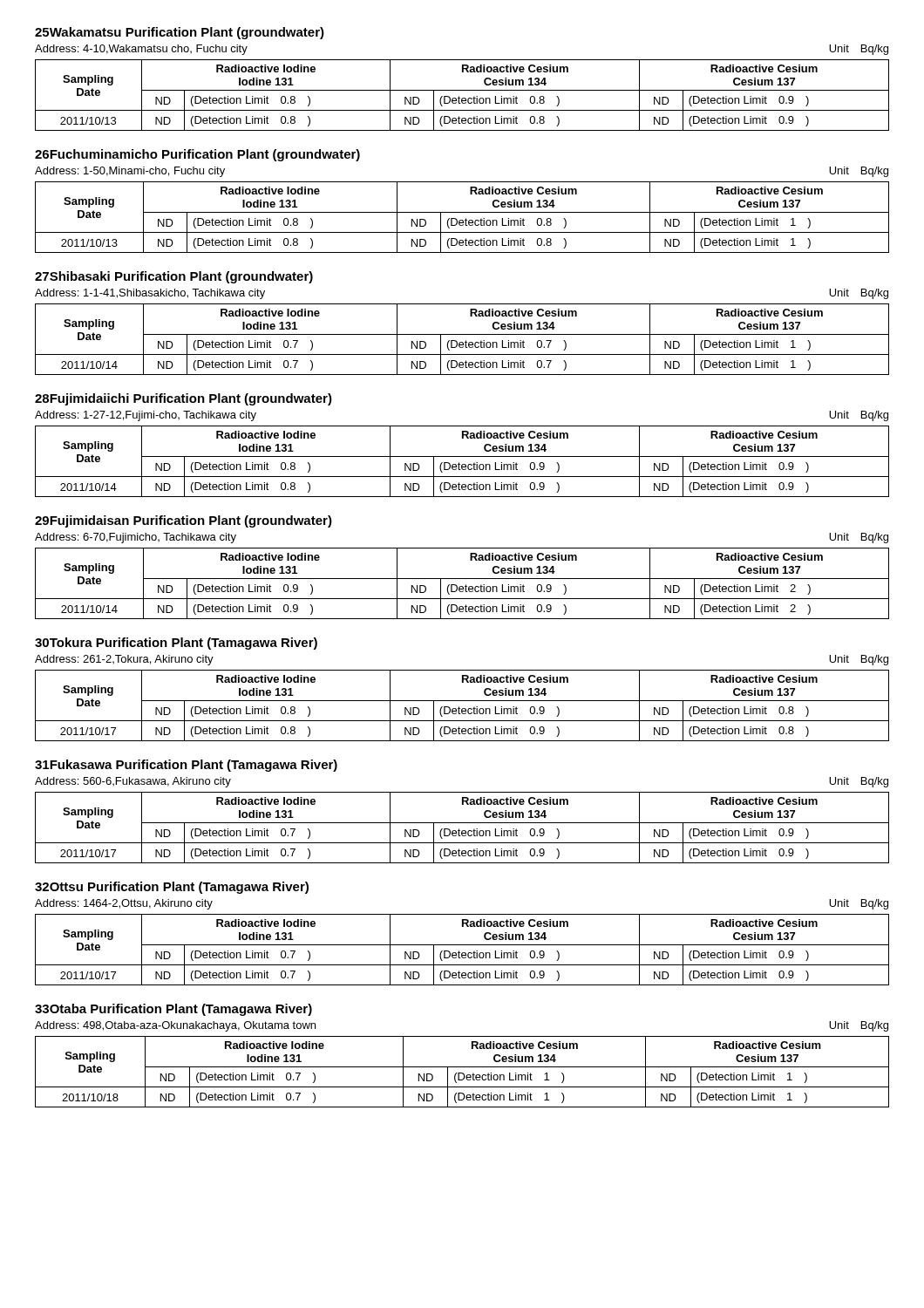Find the text that reads "Address: 1-50,Minami-cho, Fuchu city Unit Bq/kg"
This screenshot has width=924, height=1308.
462,171
